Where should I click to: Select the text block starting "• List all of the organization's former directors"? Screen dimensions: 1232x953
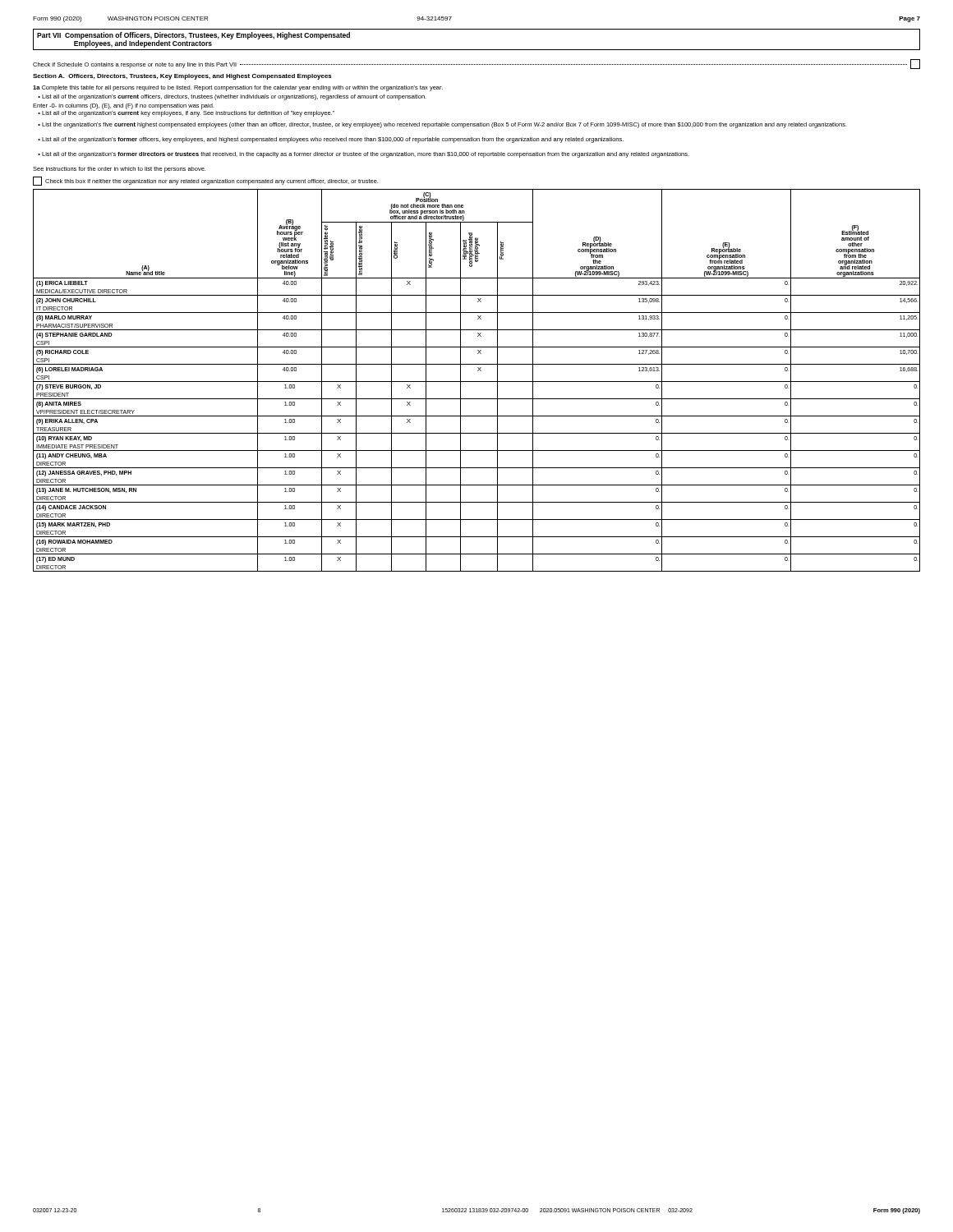pos(361,154)
